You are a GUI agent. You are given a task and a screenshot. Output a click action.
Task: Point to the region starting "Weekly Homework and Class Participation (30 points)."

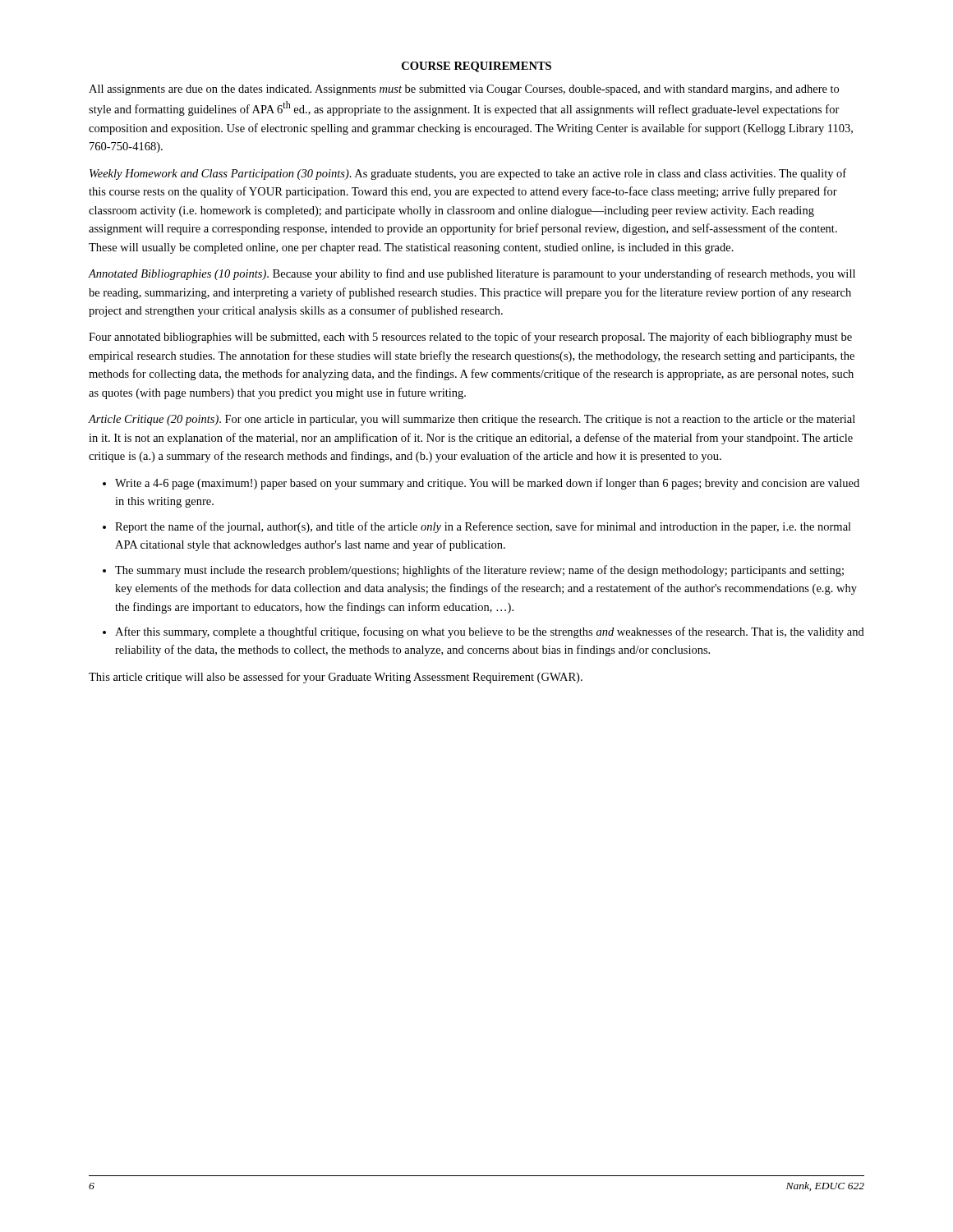click(x=468, y=210)
